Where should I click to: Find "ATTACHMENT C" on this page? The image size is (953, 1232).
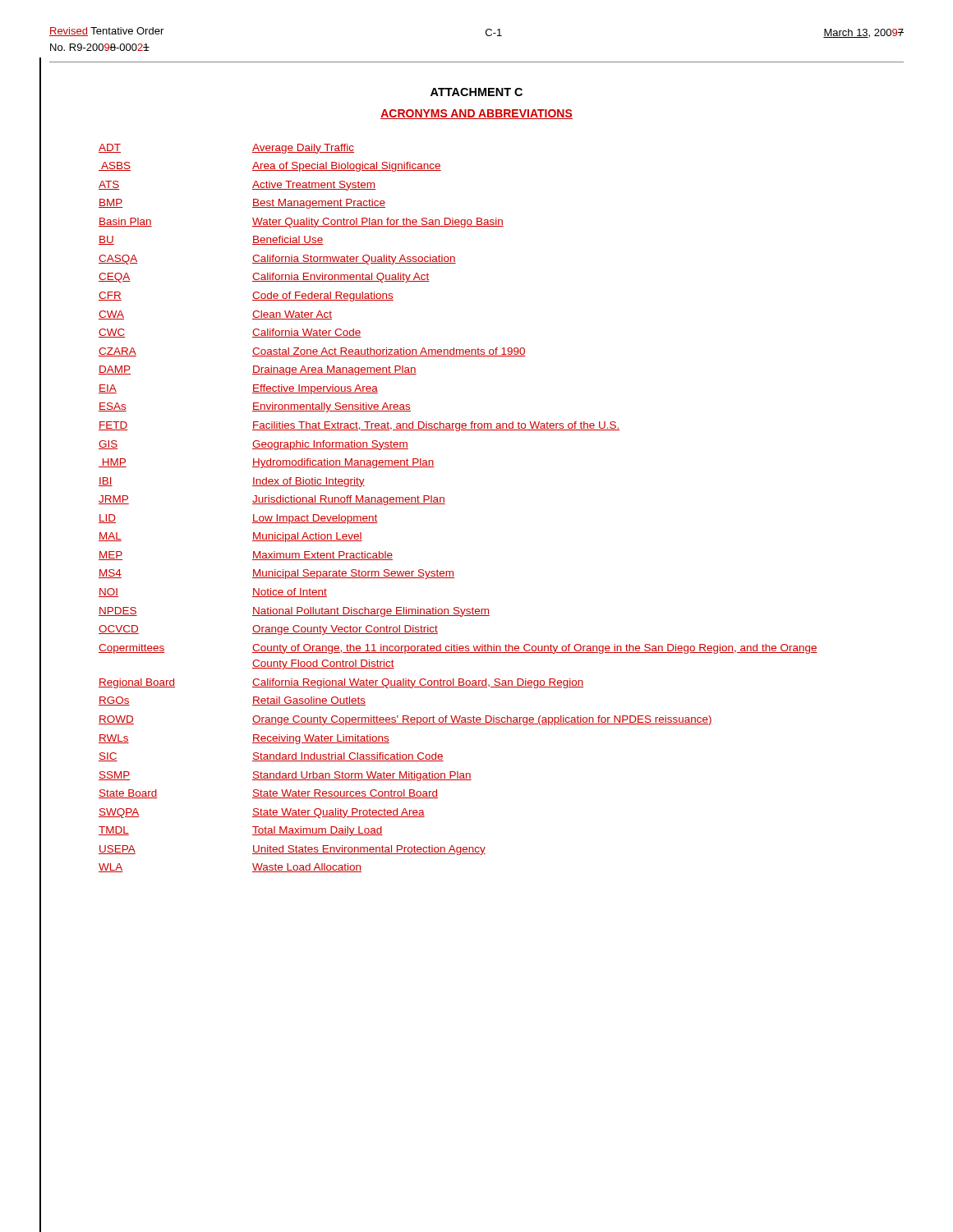click(476, 92)
